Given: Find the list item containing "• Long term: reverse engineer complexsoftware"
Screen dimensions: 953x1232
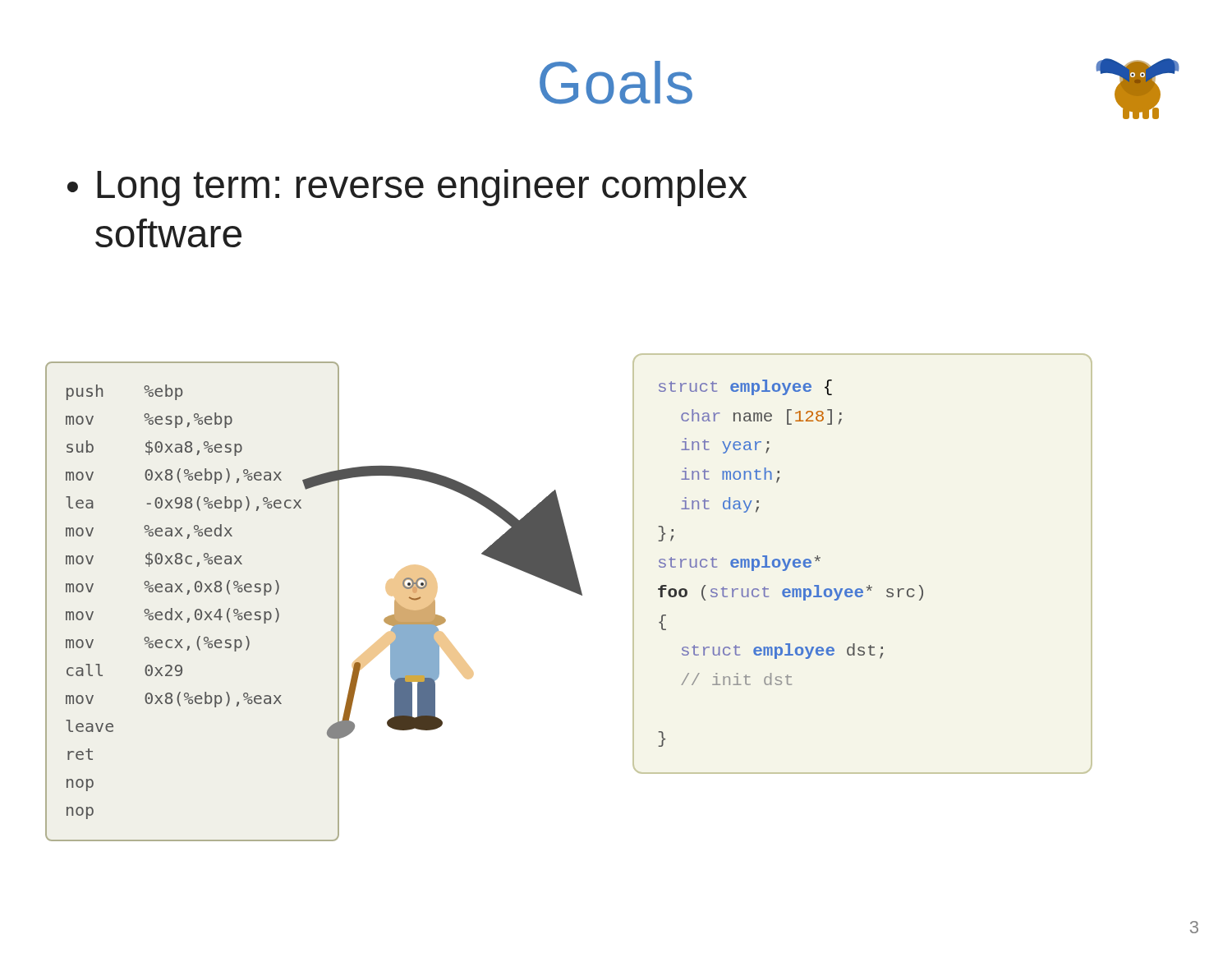Looking at the screenshot, I should pos(406,210).
